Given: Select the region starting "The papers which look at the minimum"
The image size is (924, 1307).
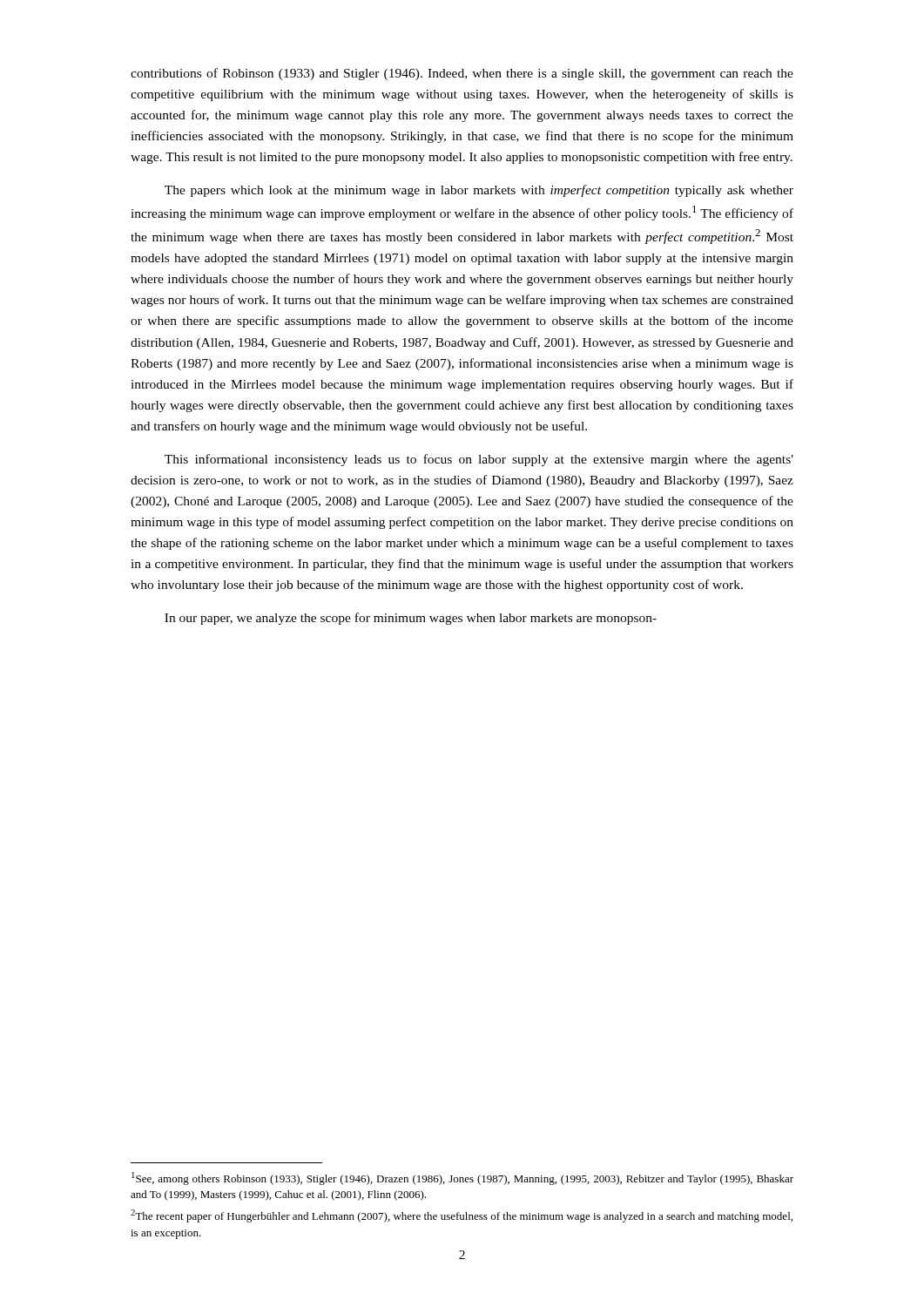Looking at the screenshot, I should (x=462, y=308).
